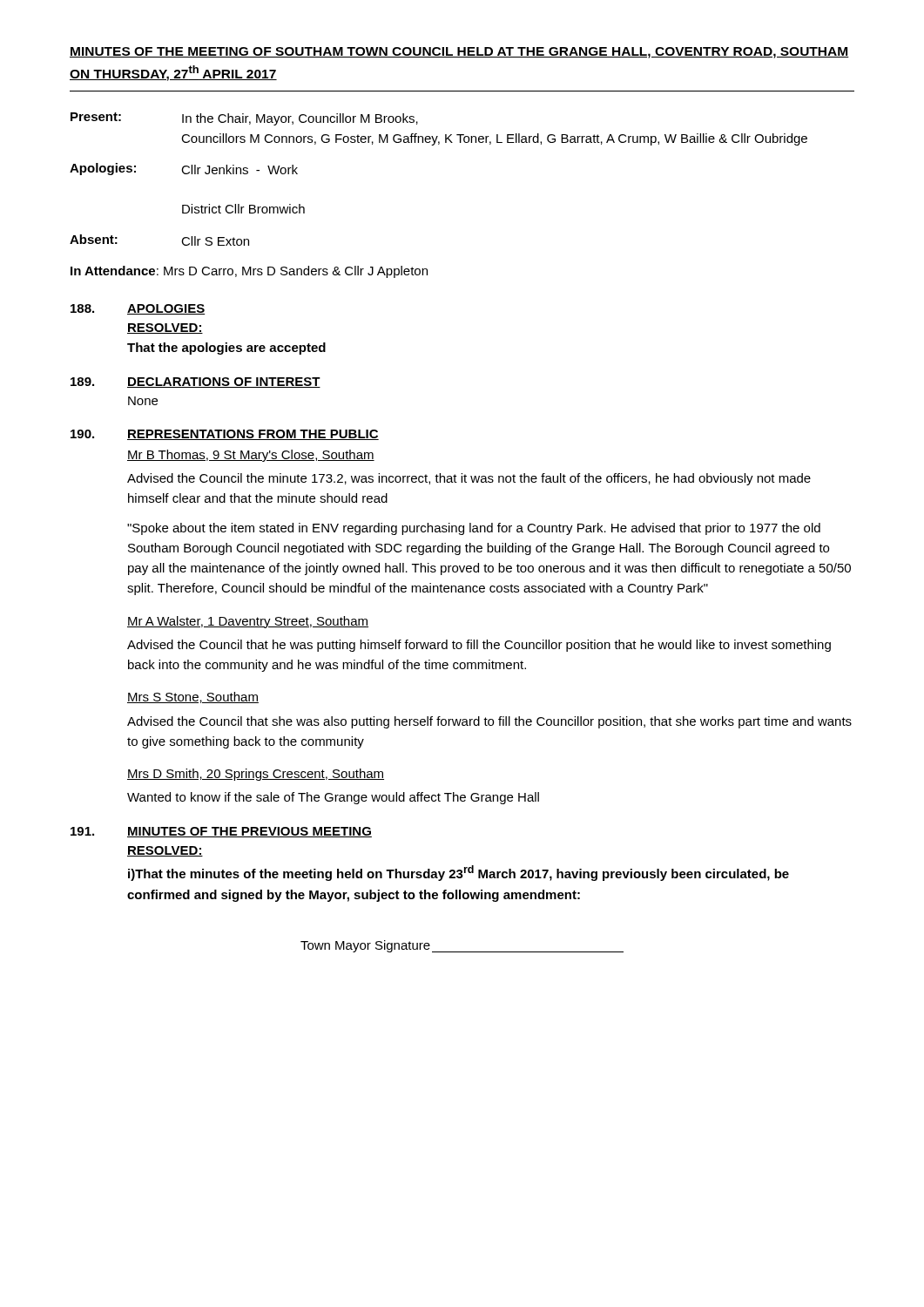Click on the title that says "MINUTES OF THE MEETING OF SOUTHAM TOWN"
This screenshot has height=1307, width=924.
coord(462,63)
